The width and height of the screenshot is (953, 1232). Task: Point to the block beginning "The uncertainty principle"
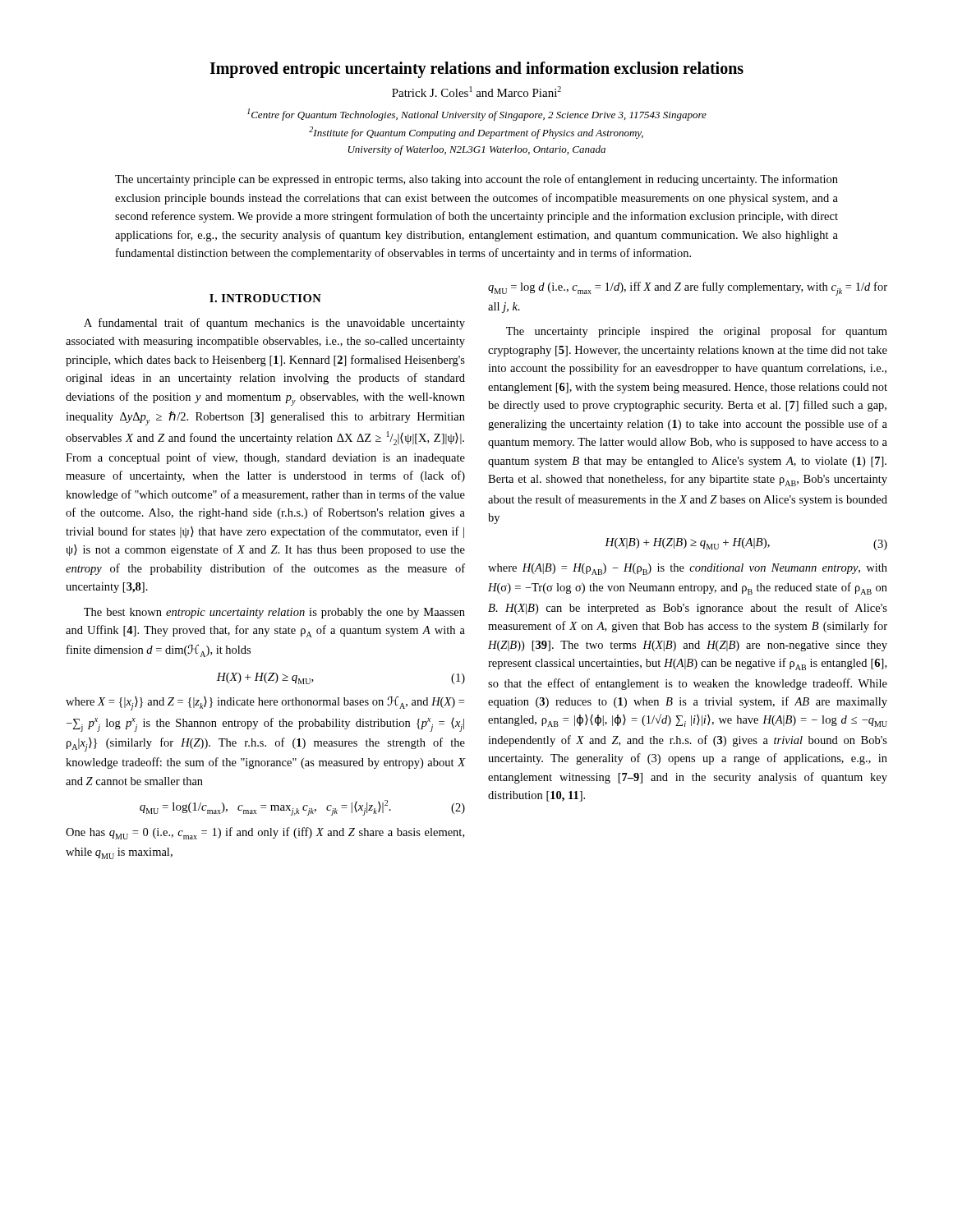click(x=476, y=216)
